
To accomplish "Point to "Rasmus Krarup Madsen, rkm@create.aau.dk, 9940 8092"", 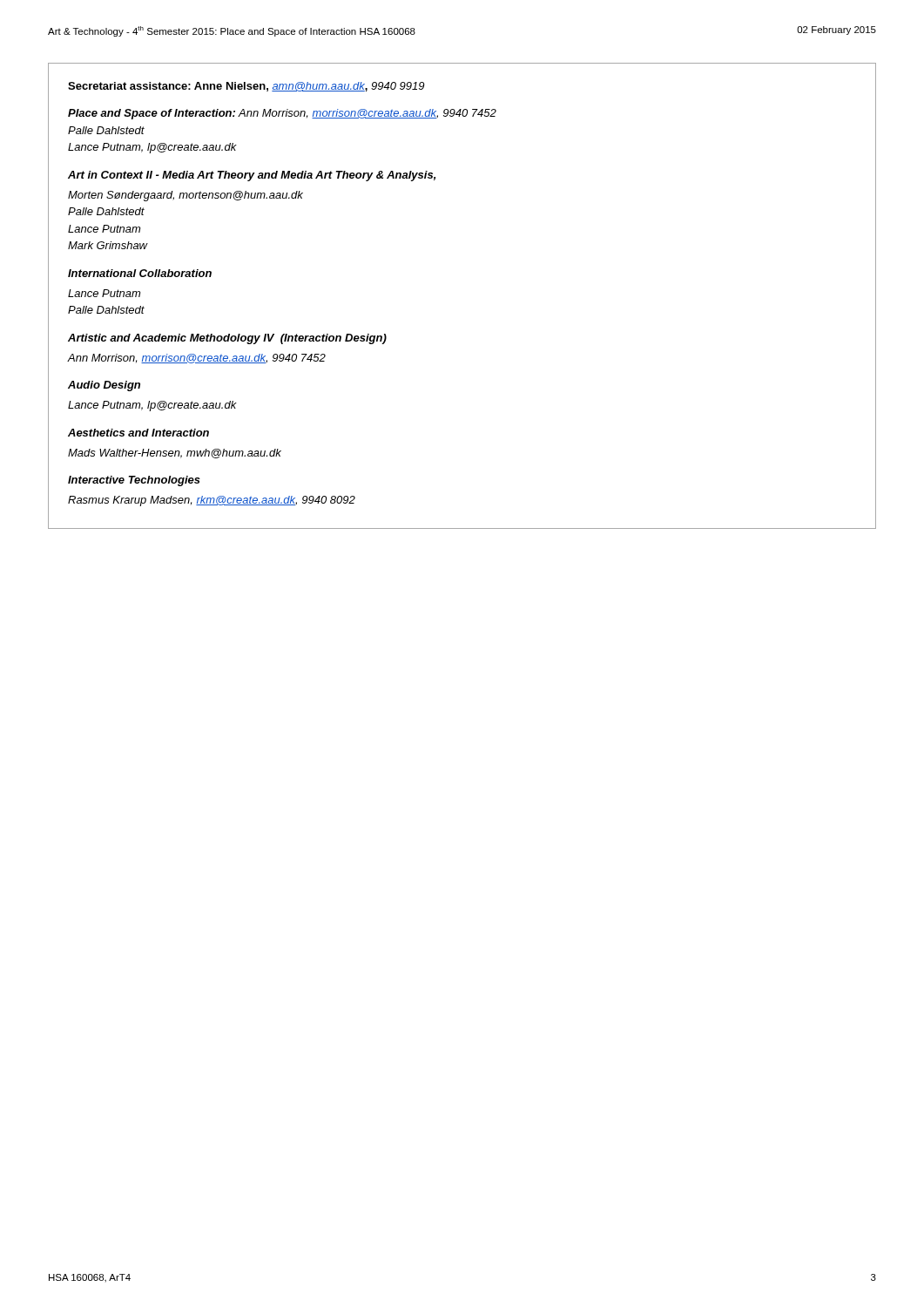I will [212, 500].
